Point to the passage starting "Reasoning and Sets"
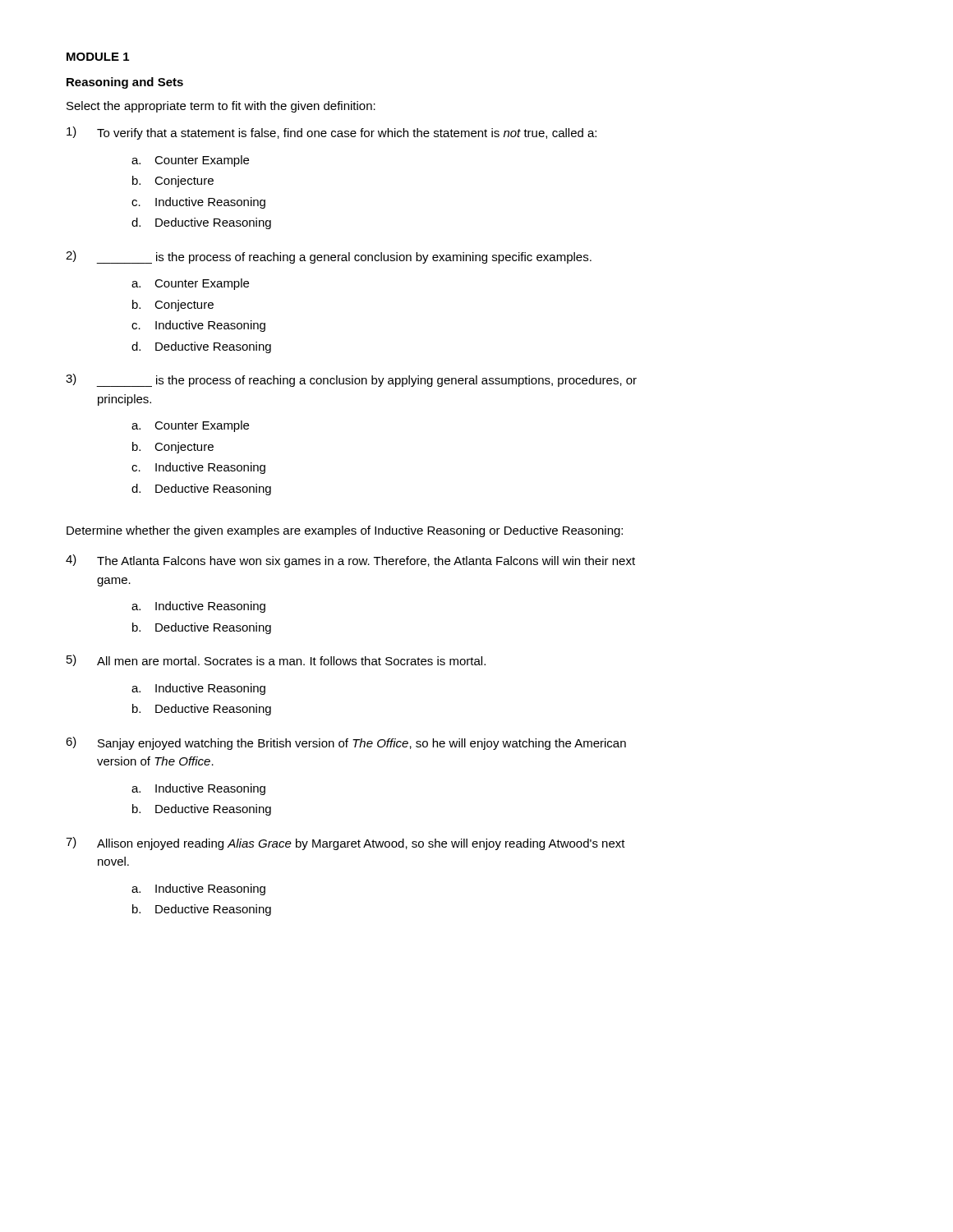This screenshot has width=953, height=1232. coord(125,82)
